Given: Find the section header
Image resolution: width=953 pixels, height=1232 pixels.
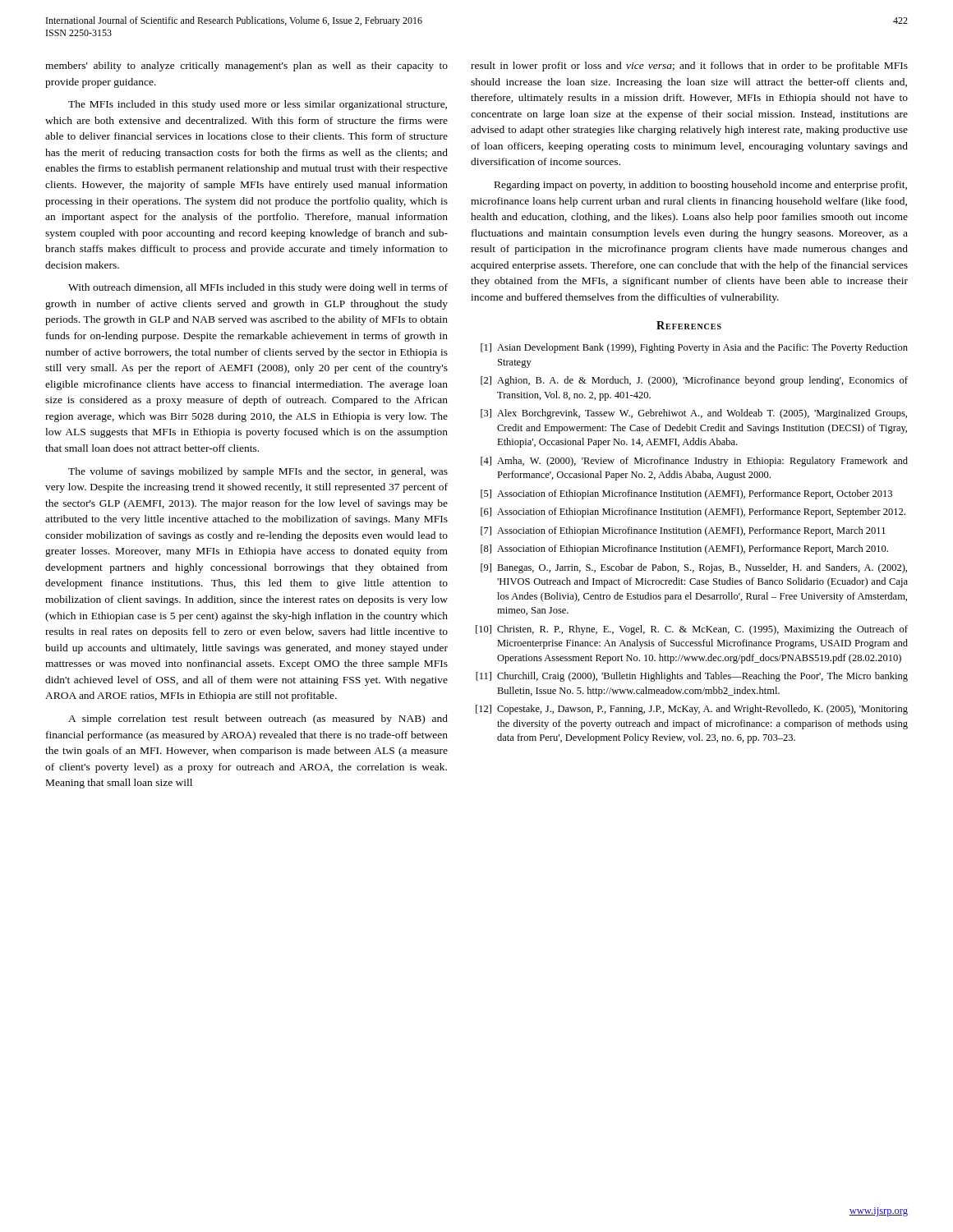Looking at the screenshot, I should (689, 326).
